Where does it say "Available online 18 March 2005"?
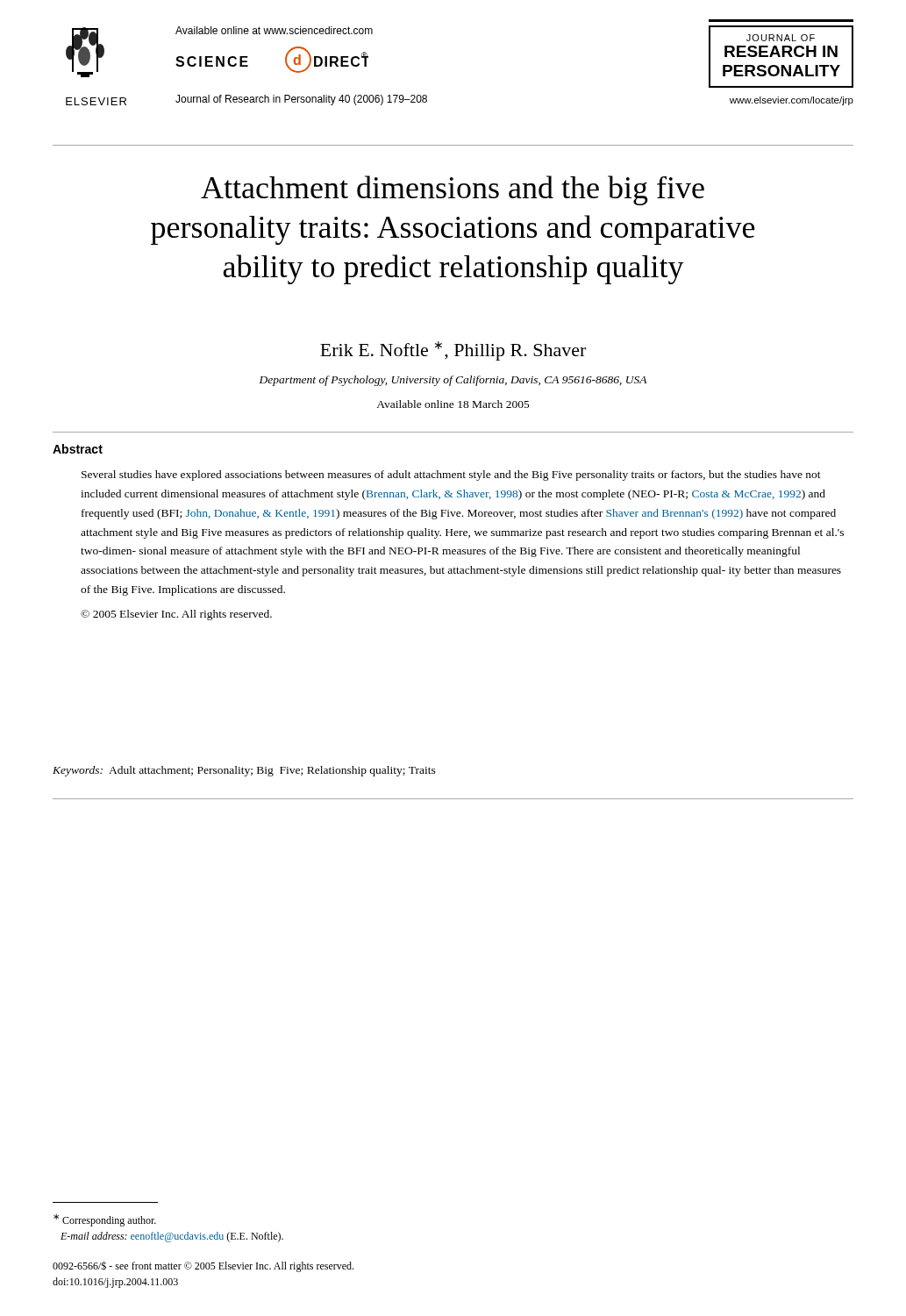 tap(453, 404)
